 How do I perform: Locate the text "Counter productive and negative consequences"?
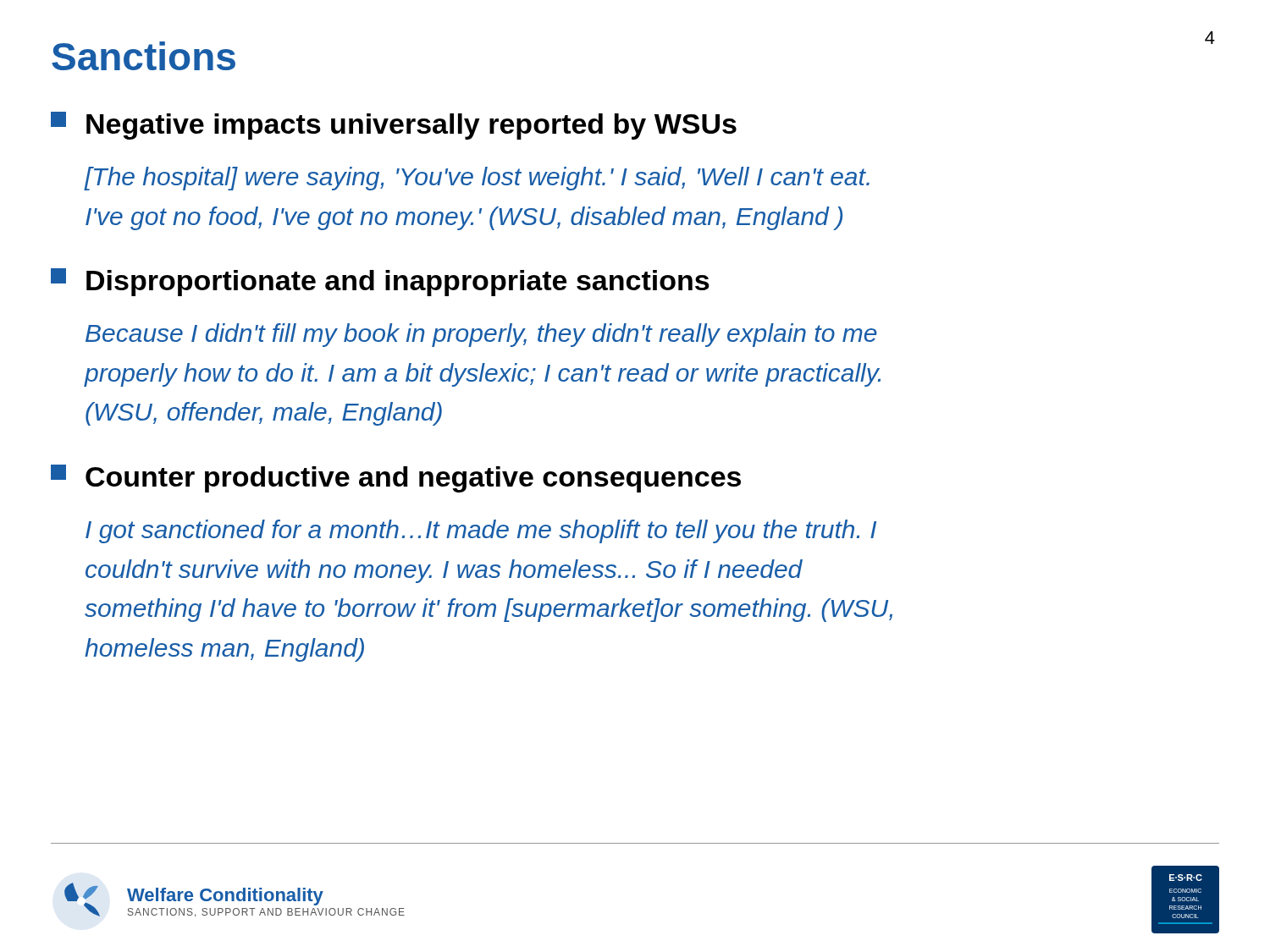pos(396,476)
